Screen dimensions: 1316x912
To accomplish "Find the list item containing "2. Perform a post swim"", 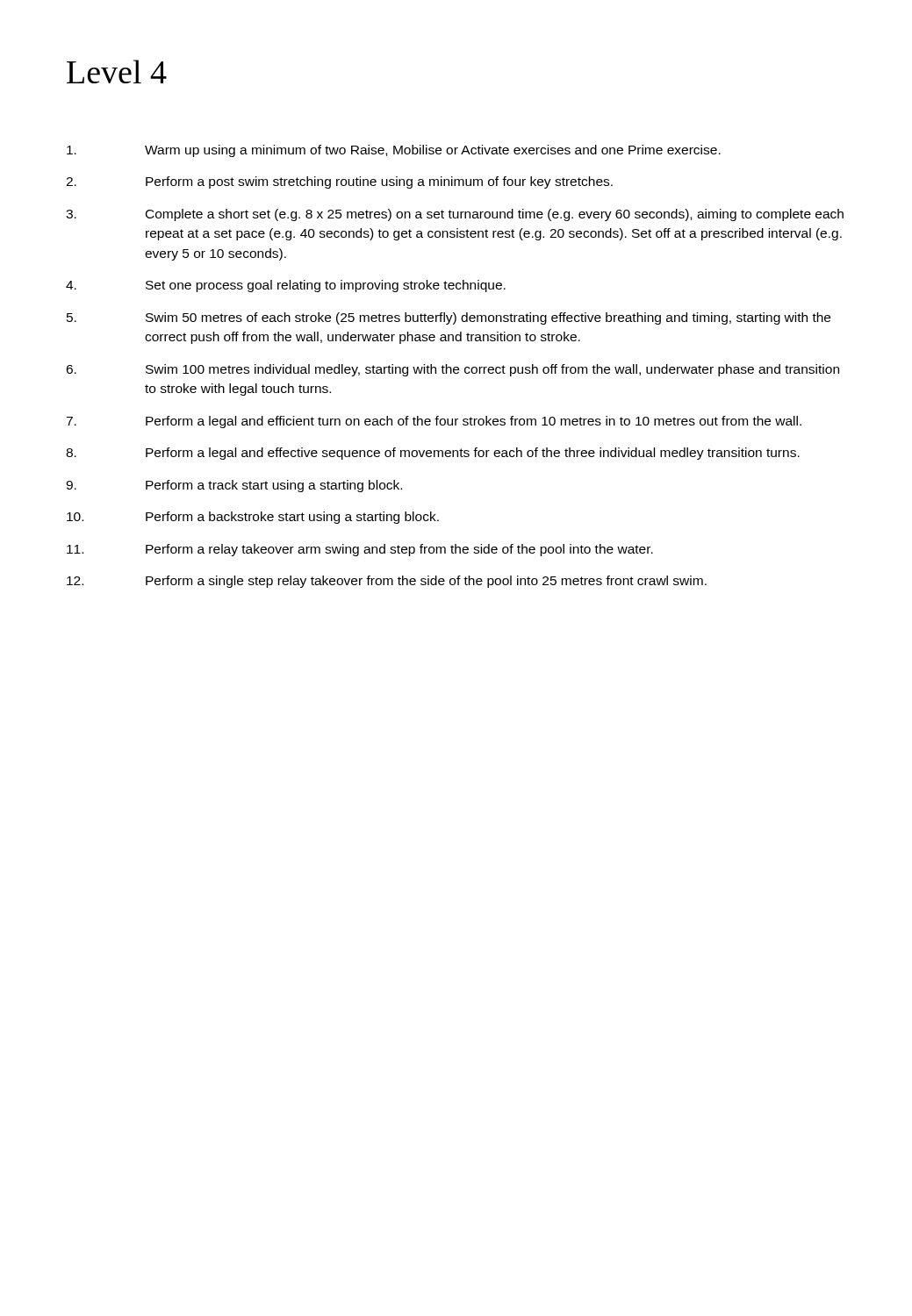I will coord(456,182).
